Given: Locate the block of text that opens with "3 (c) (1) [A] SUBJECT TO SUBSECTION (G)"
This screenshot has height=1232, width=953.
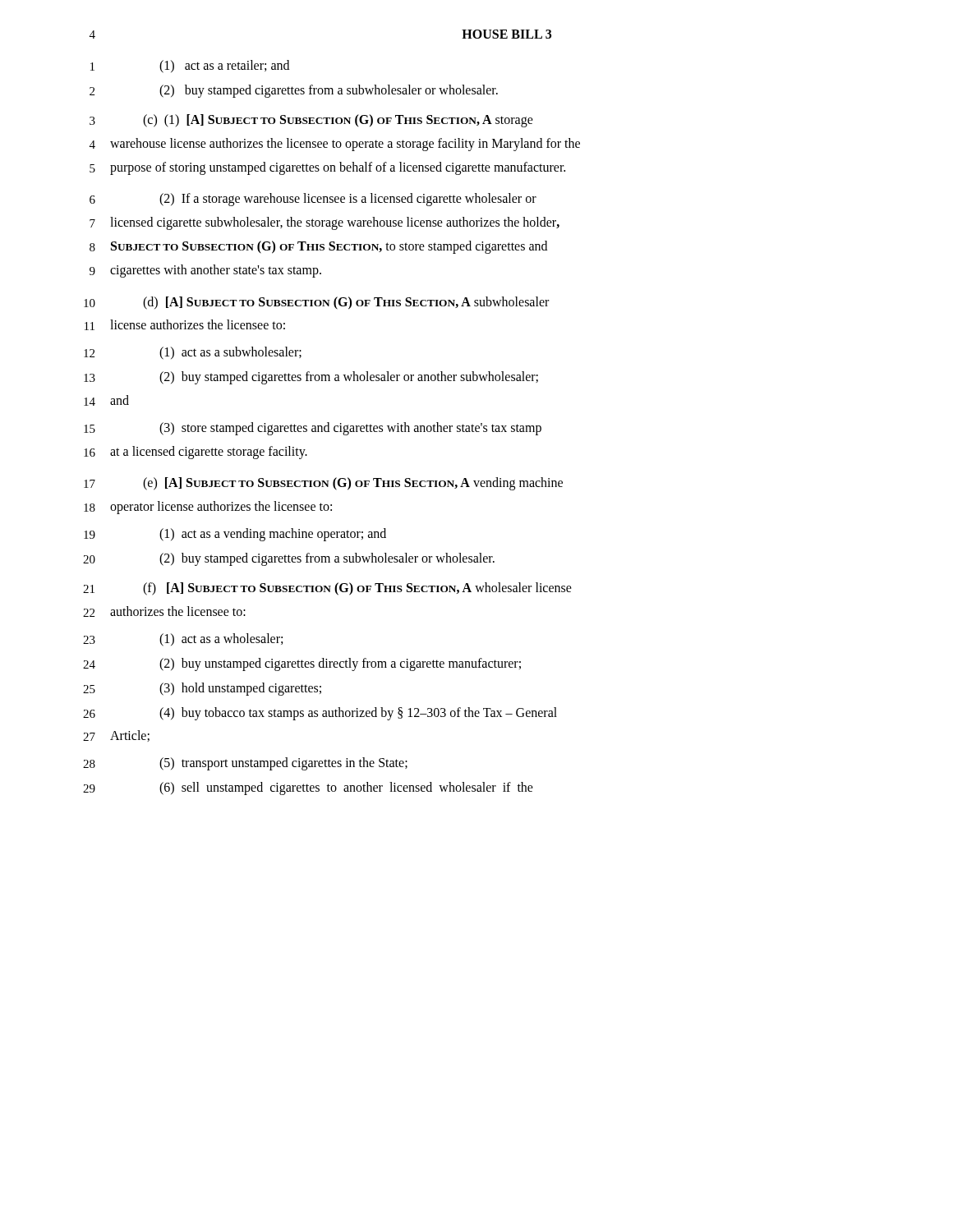Looking at the screenshot, I should 485,120.
